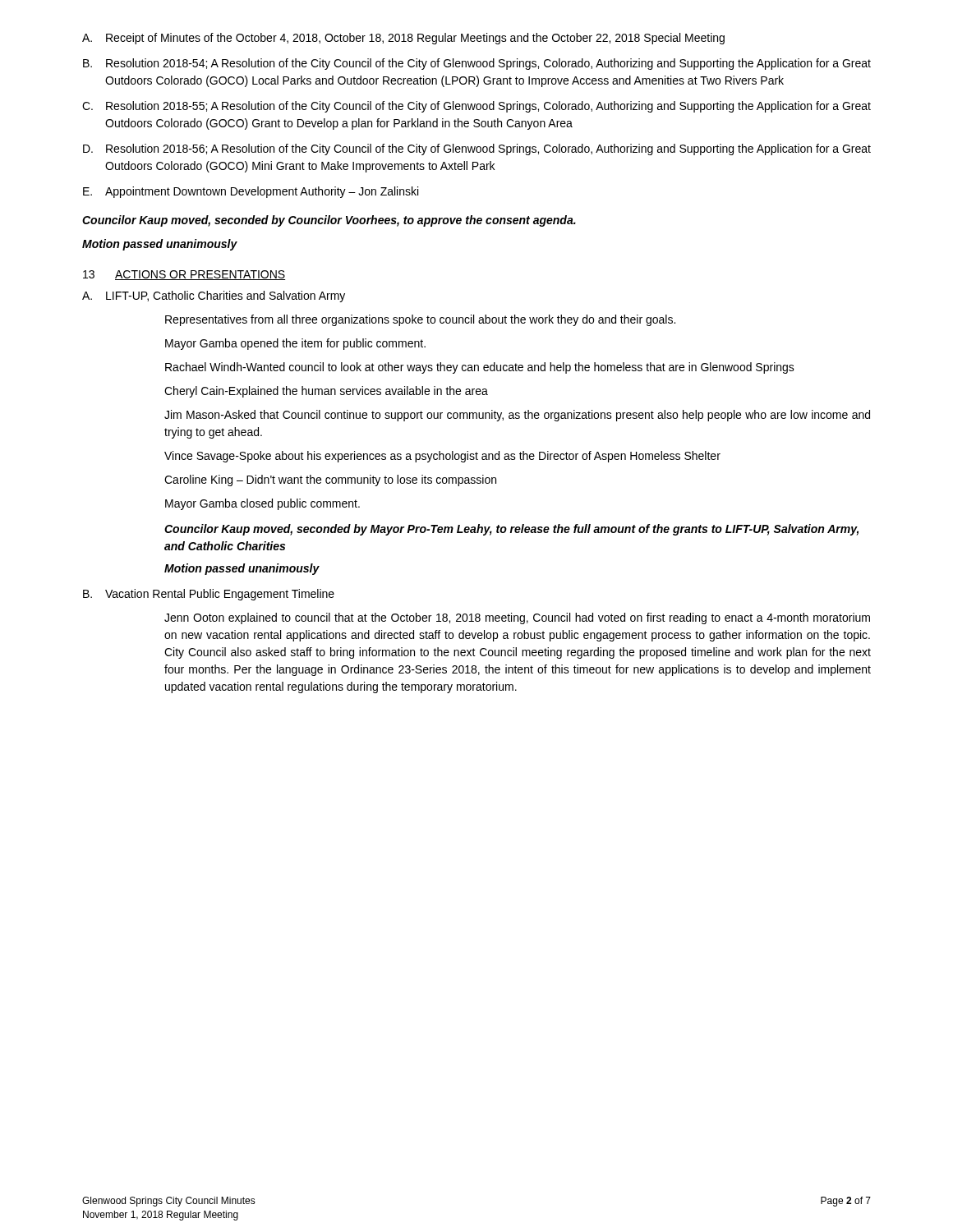Find the region starting "Rachael Windh-Wanted council to look at other ways"
This screenshot has width=953, height=1232.
(479, 367)
